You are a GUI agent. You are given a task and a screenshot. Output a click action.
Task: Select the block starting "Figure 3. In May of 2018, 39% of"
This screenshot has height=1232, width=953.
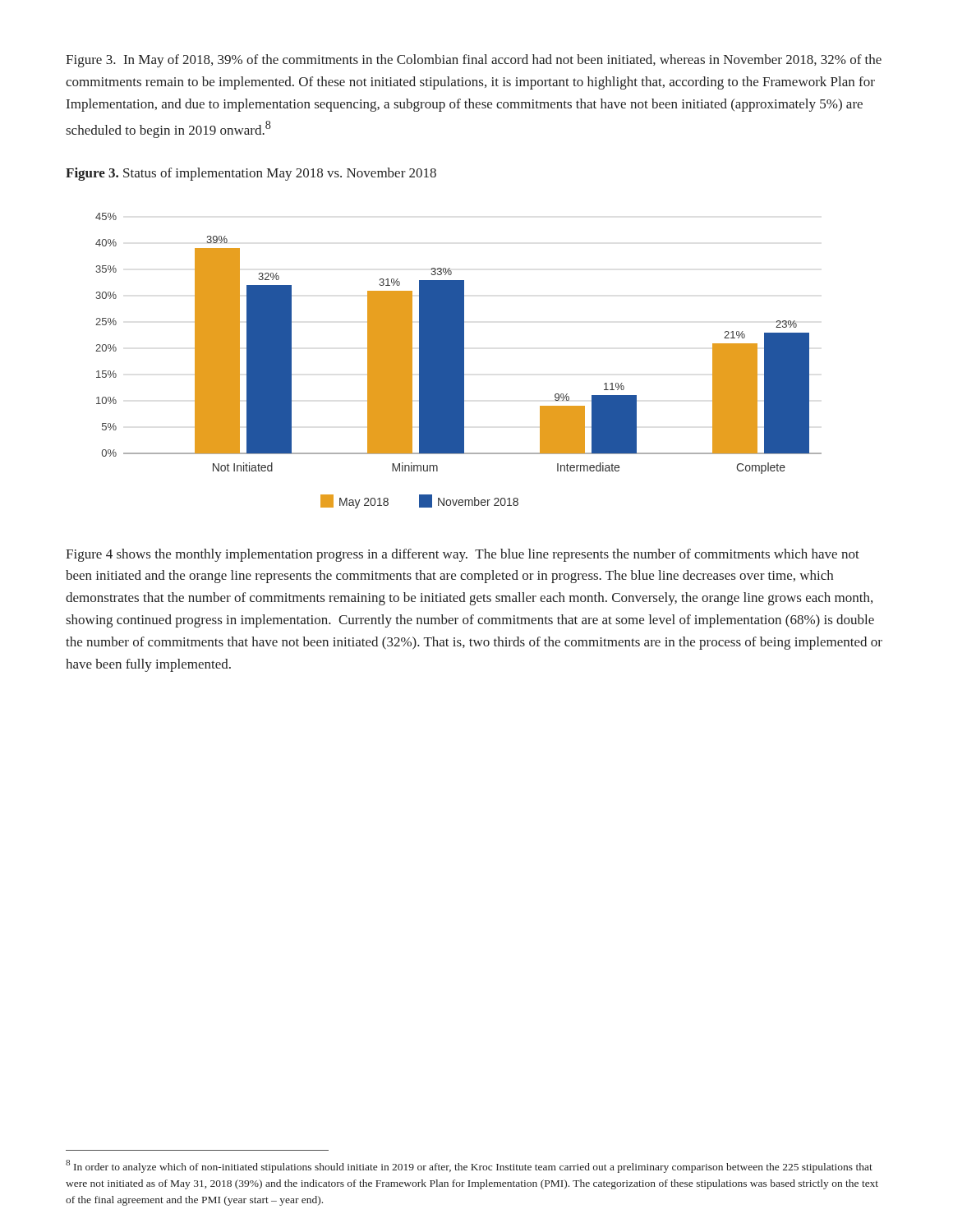[x=474, y=95]
